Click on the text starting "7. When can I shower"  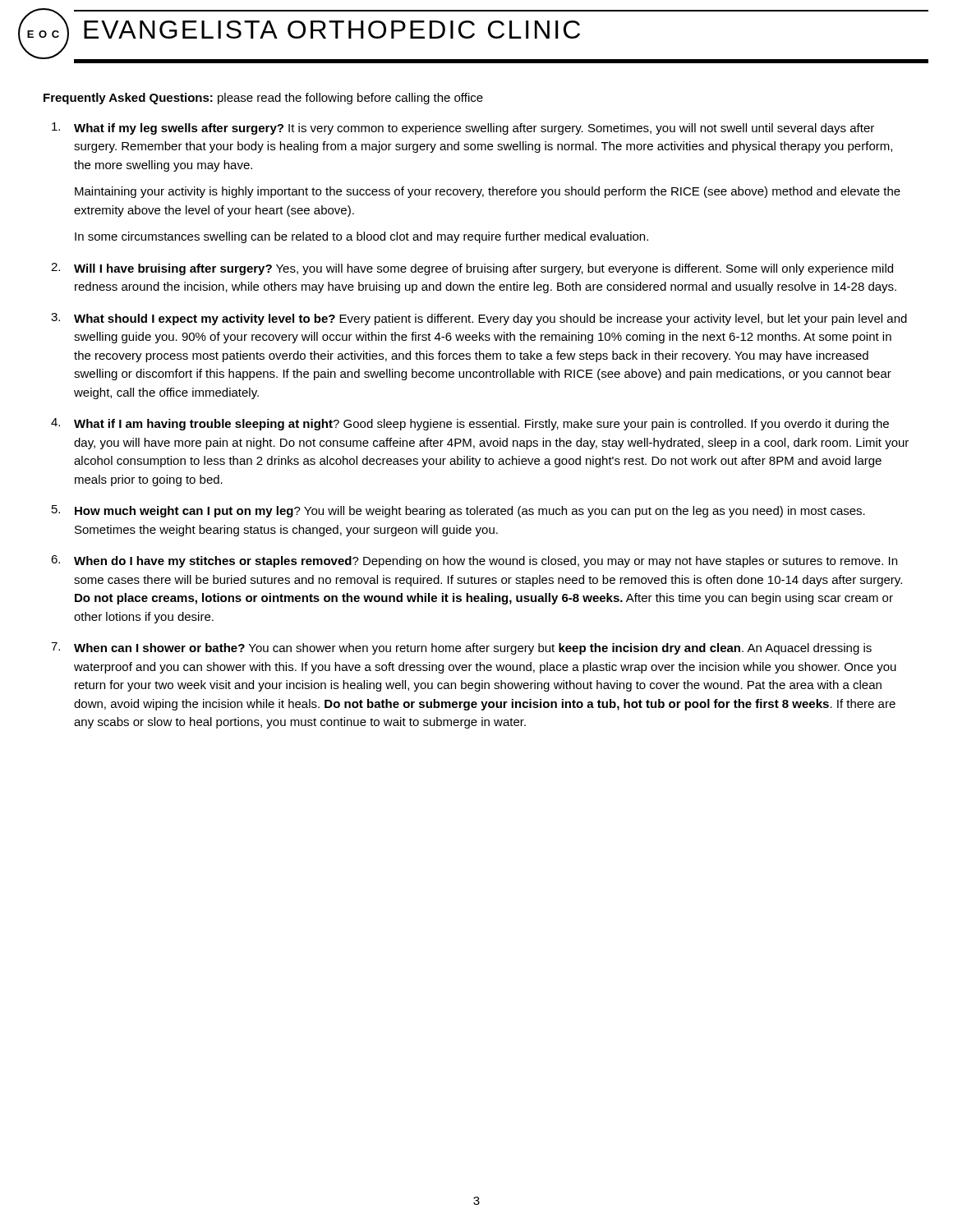click(x=481, y=685)
